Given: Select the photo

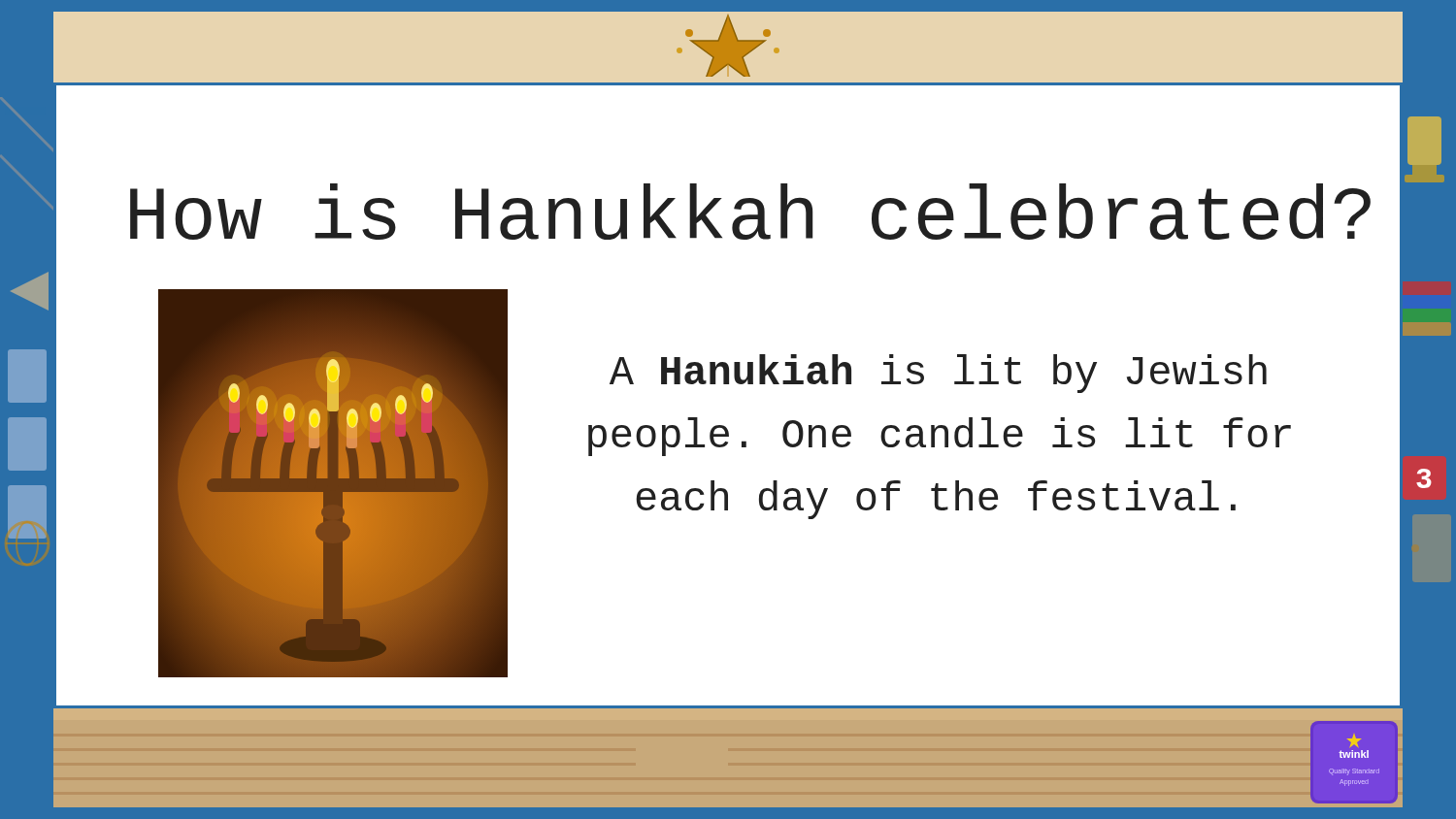Looking at the screenshot, I should 333,483.
